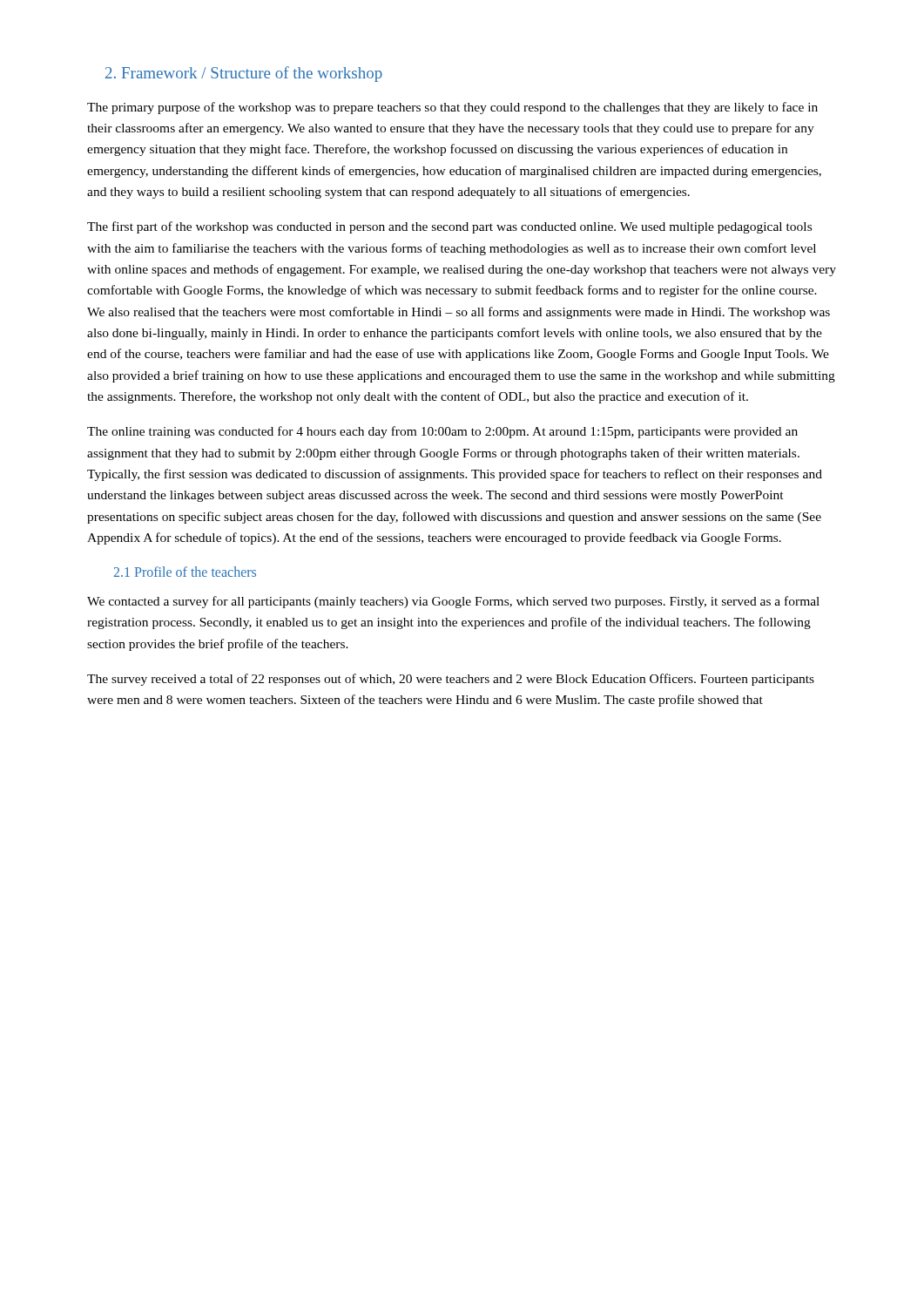924x1307 pixels.
Task: Find "2.1 Profile of the teachers" on this page
Action: click(185, 572)
